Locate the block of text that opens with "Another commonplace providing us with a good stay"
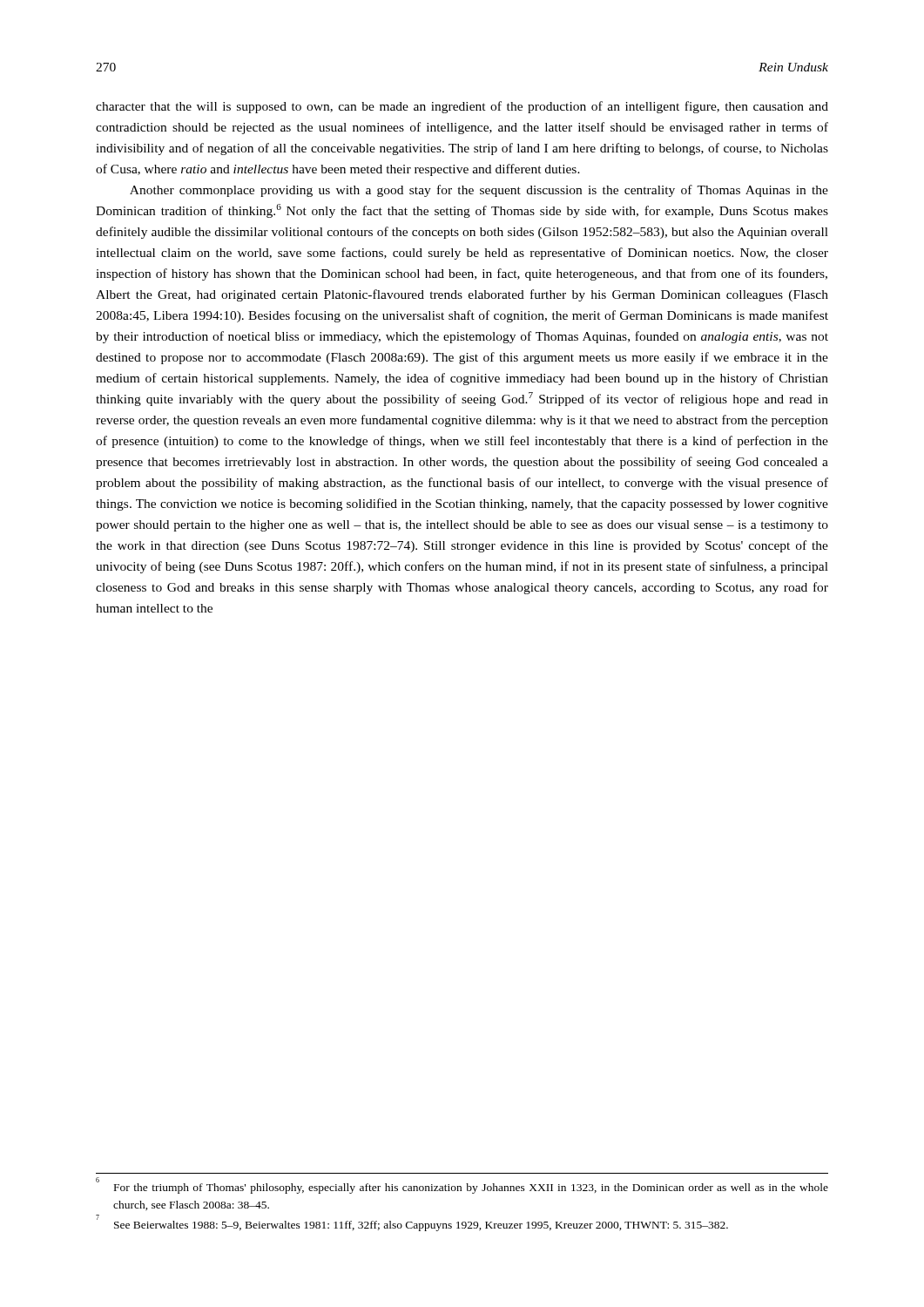 (462, 399)
